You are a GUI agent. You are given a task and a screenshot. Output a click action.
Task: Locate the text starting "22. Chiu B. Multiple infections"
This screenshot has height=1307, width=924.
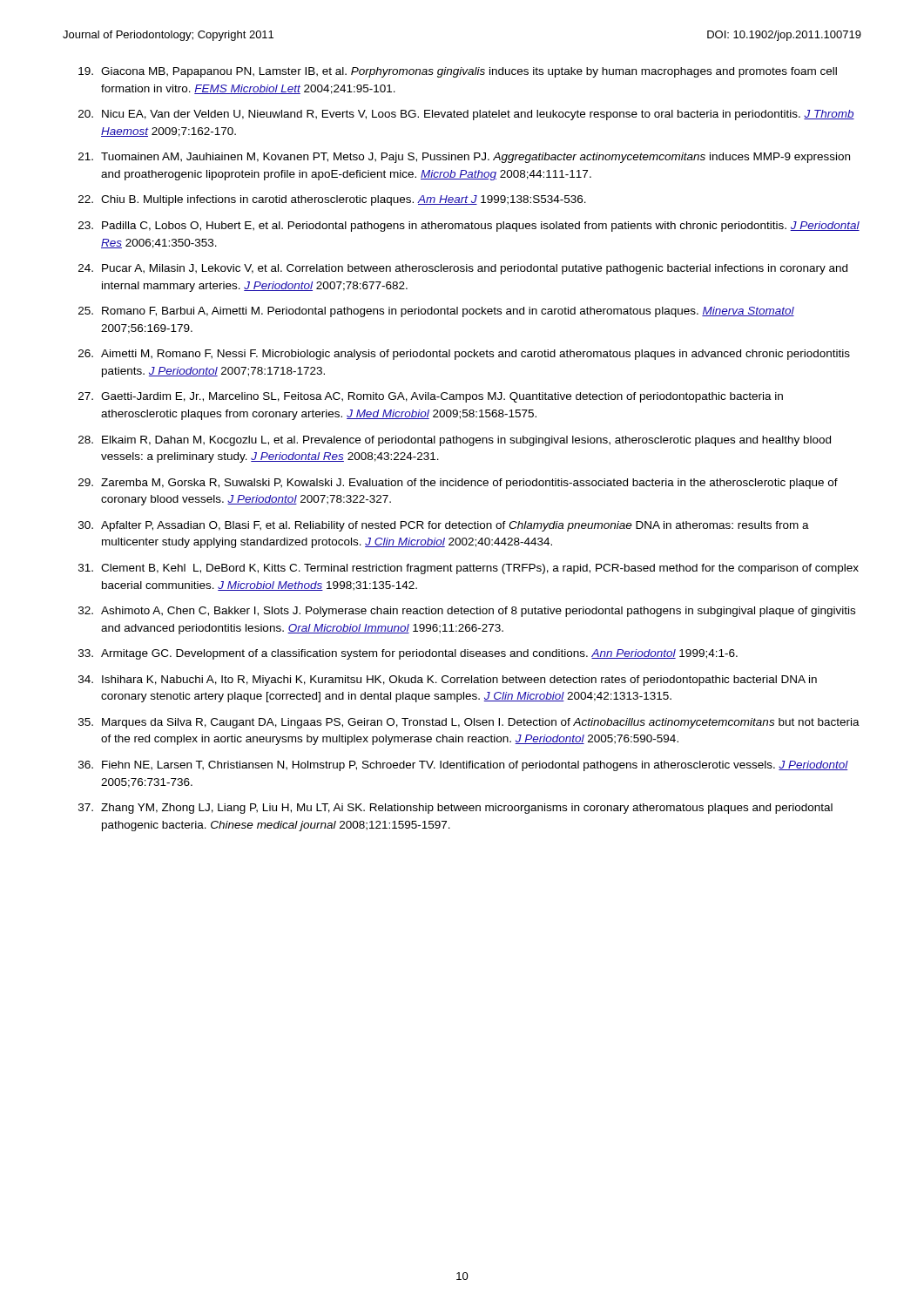tap(462, 200)
